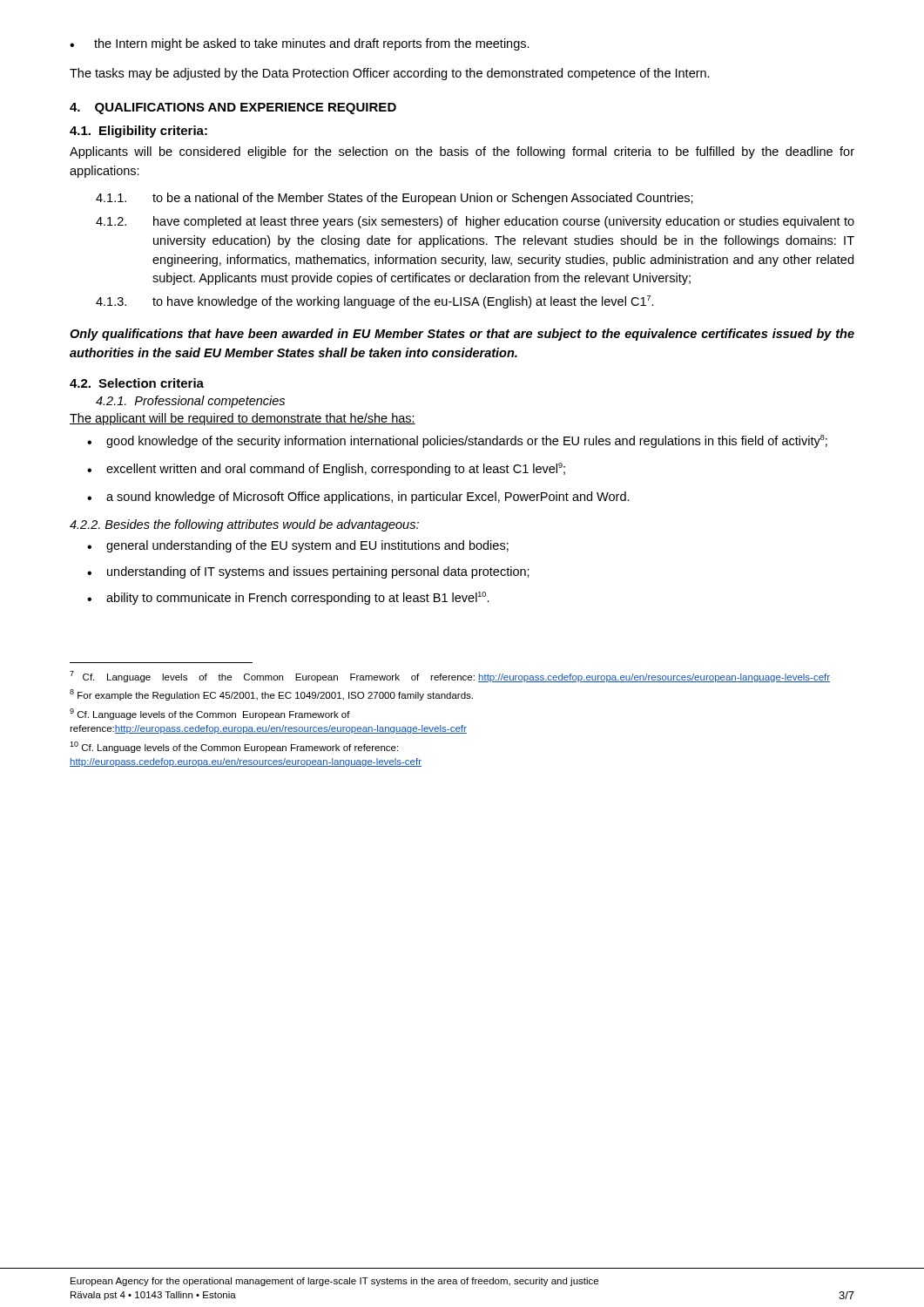924x1307 pixels.
Task: Locate the block of text that opens with "2.2. Besides the"
Action: tap(244, 524)
